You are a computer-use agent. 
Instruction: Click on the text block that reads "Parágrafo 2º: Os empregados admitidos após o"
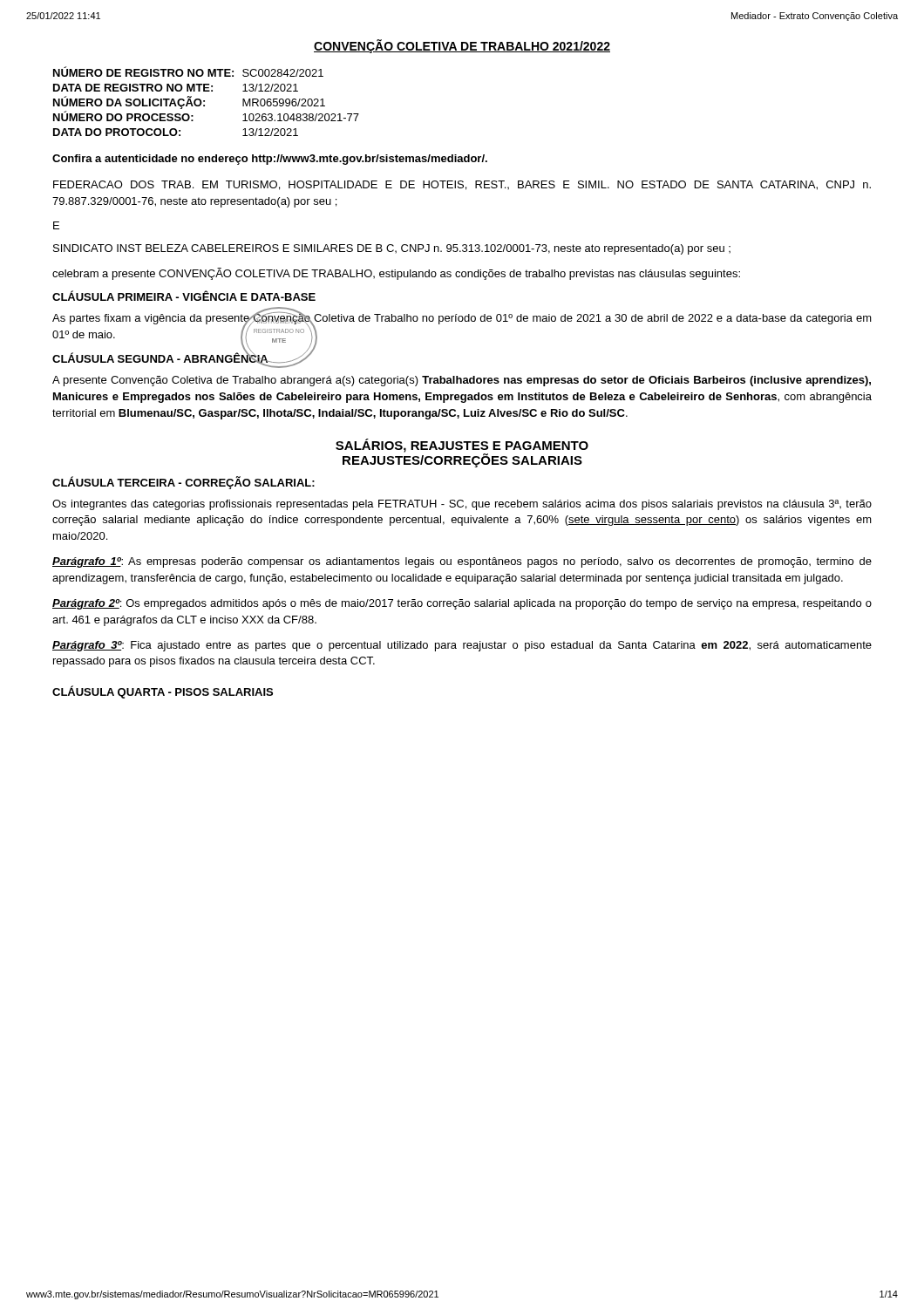pos(462,611)
